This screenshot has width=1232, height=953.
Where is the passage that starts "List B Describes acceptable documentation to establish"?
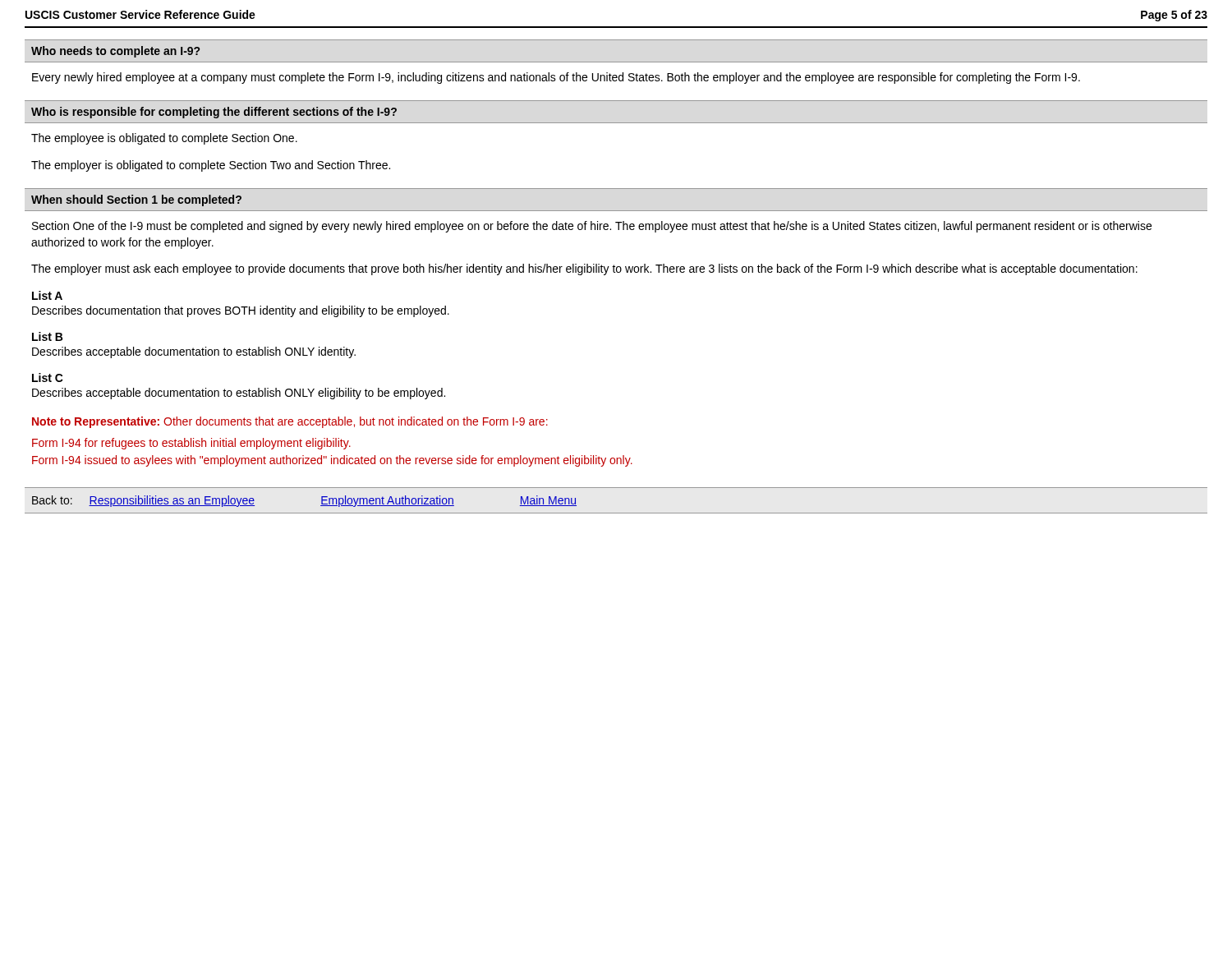coord(47,336)
